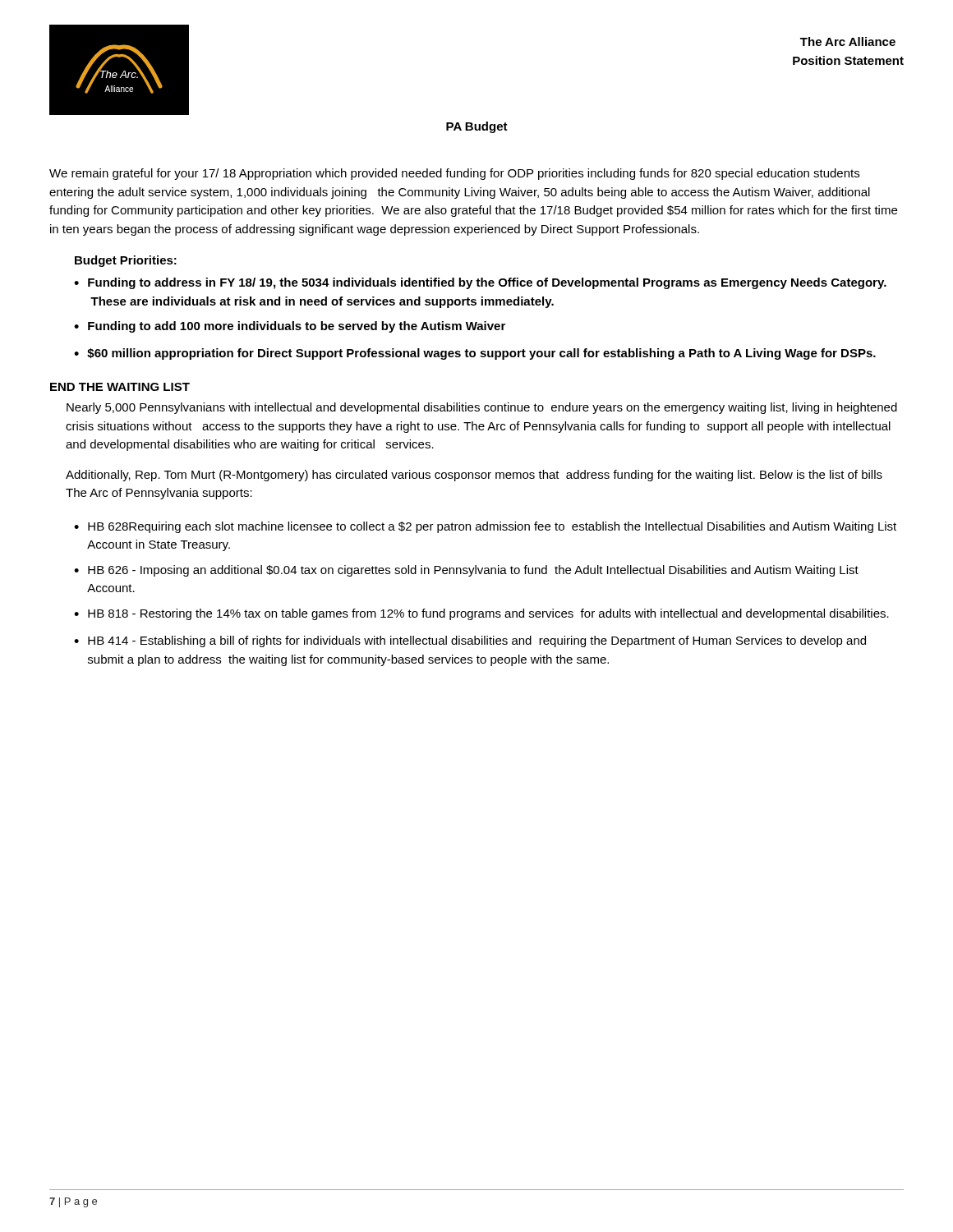Select the block starting "We remain grateful for your 17/"

[x=473, y=201]
